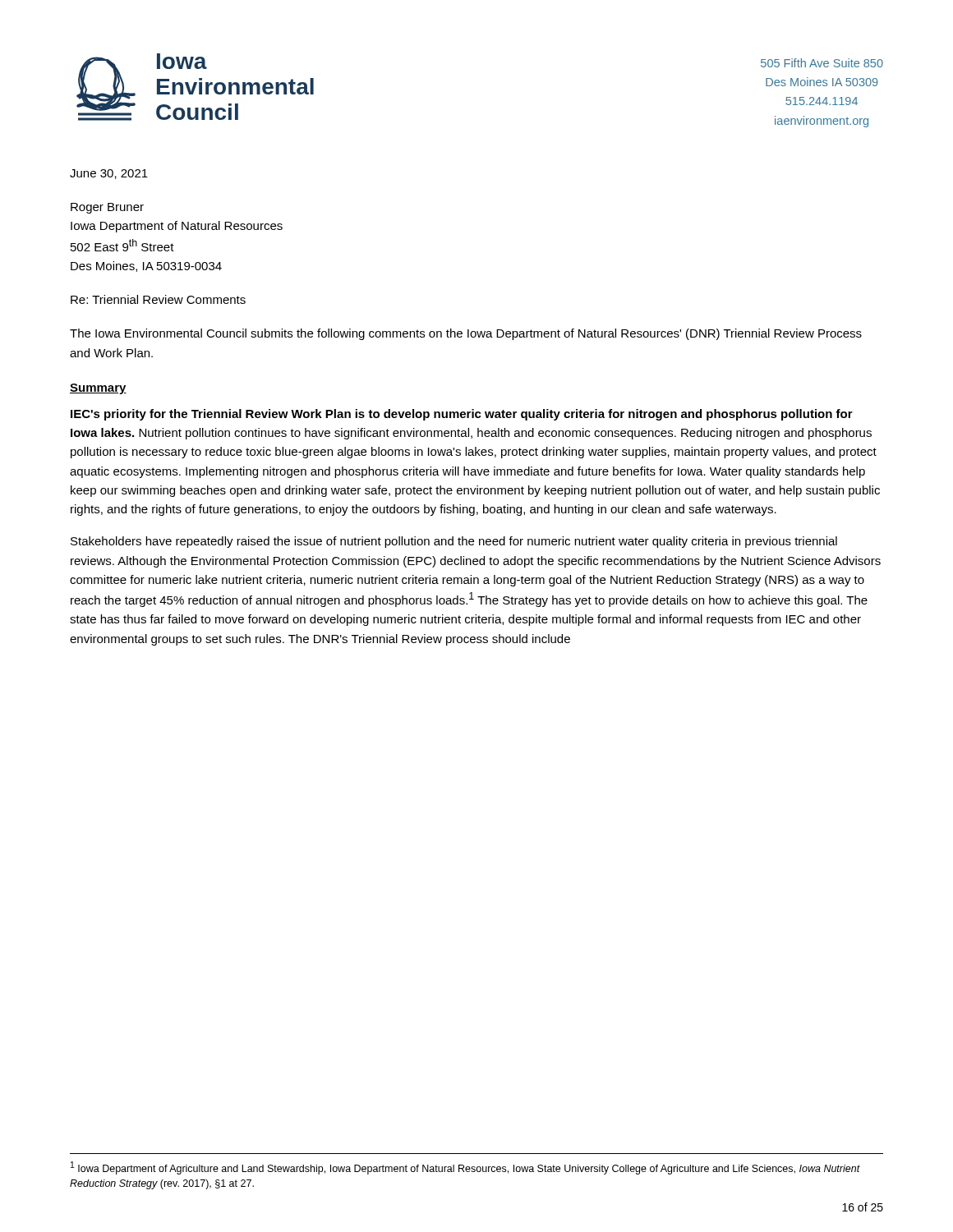Locate the text block that reads "The Iowa Environmental Council"
The width and height of the screenshot is (953, 1232).
pyautogui.click(x=466, y=343)
